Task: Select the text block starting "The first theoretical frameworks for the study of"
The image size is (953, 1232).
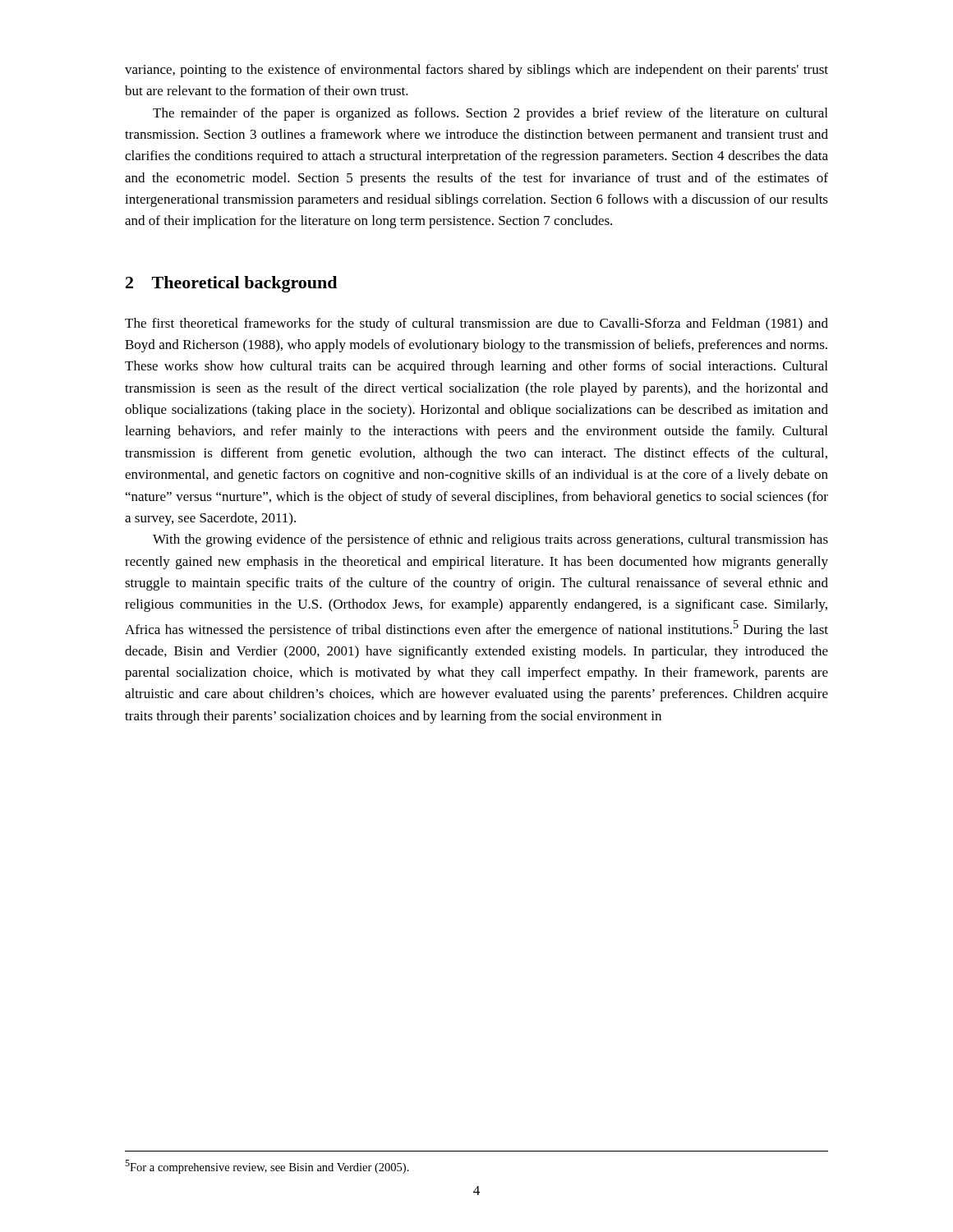Action: [476, 324]
